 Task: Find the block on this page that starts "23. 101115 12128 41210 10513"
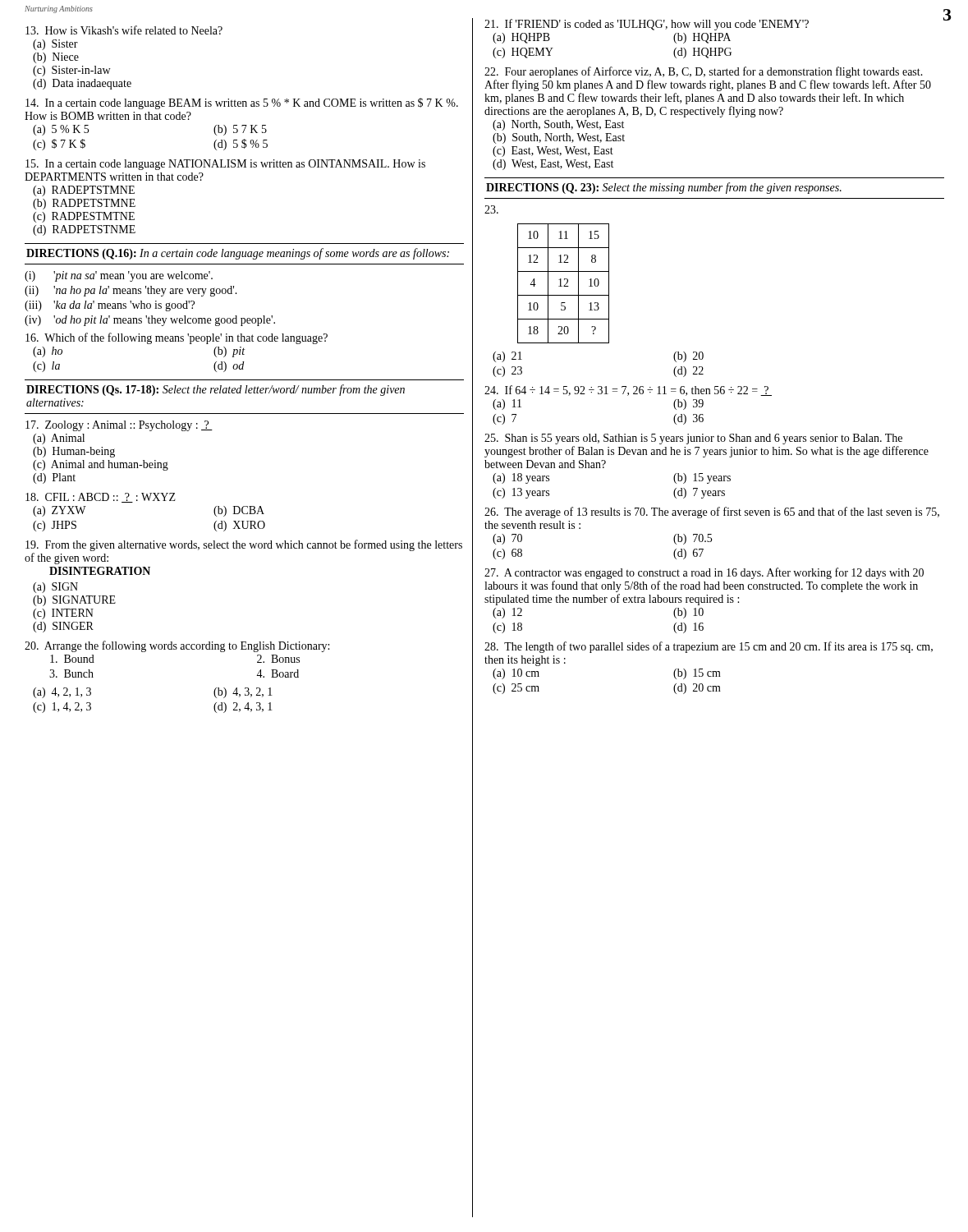pyautogui.click(x=491, y=209)
